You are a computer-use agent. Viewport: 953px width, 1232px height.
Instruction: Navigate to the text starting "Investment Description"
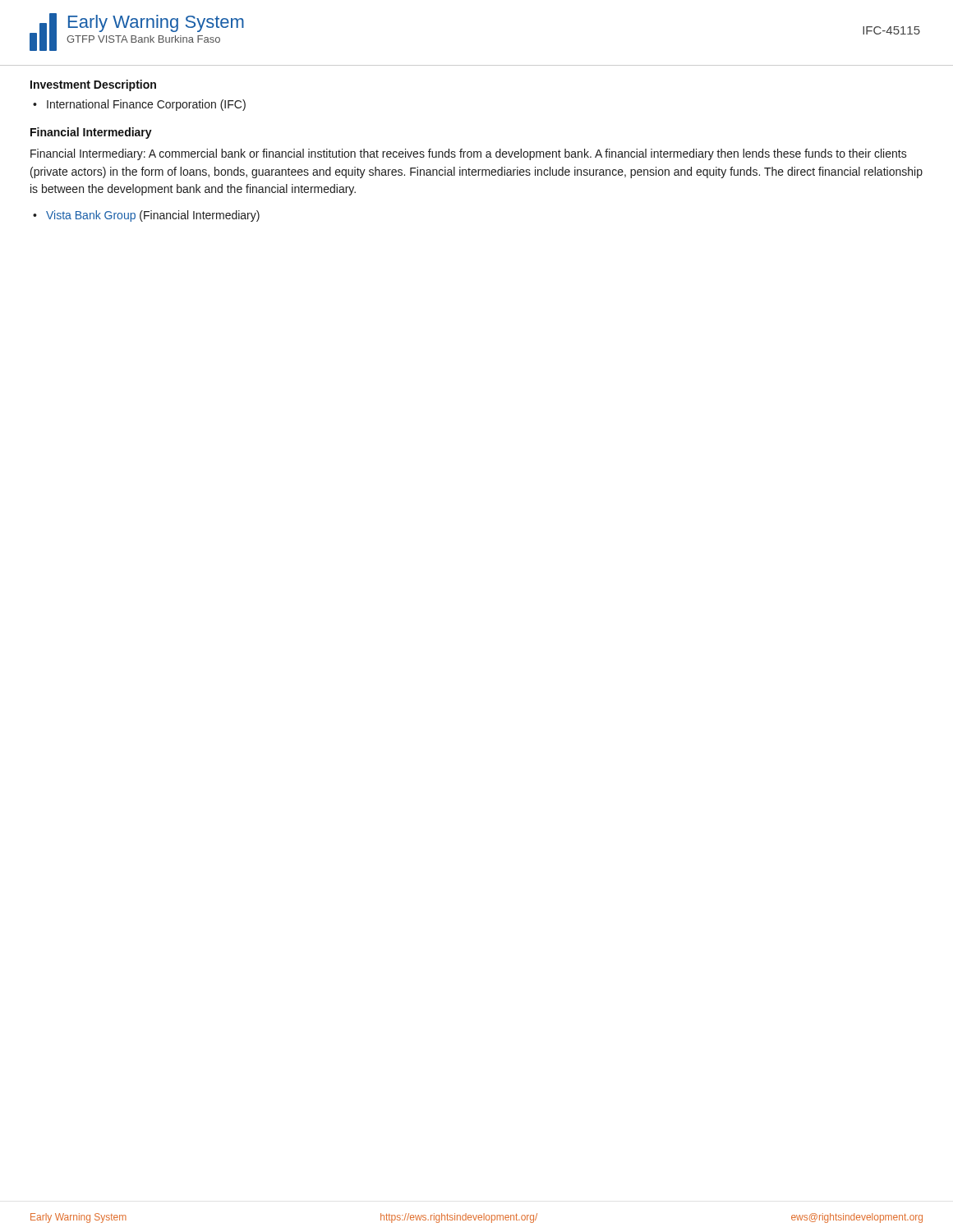[x=93, y=85]
